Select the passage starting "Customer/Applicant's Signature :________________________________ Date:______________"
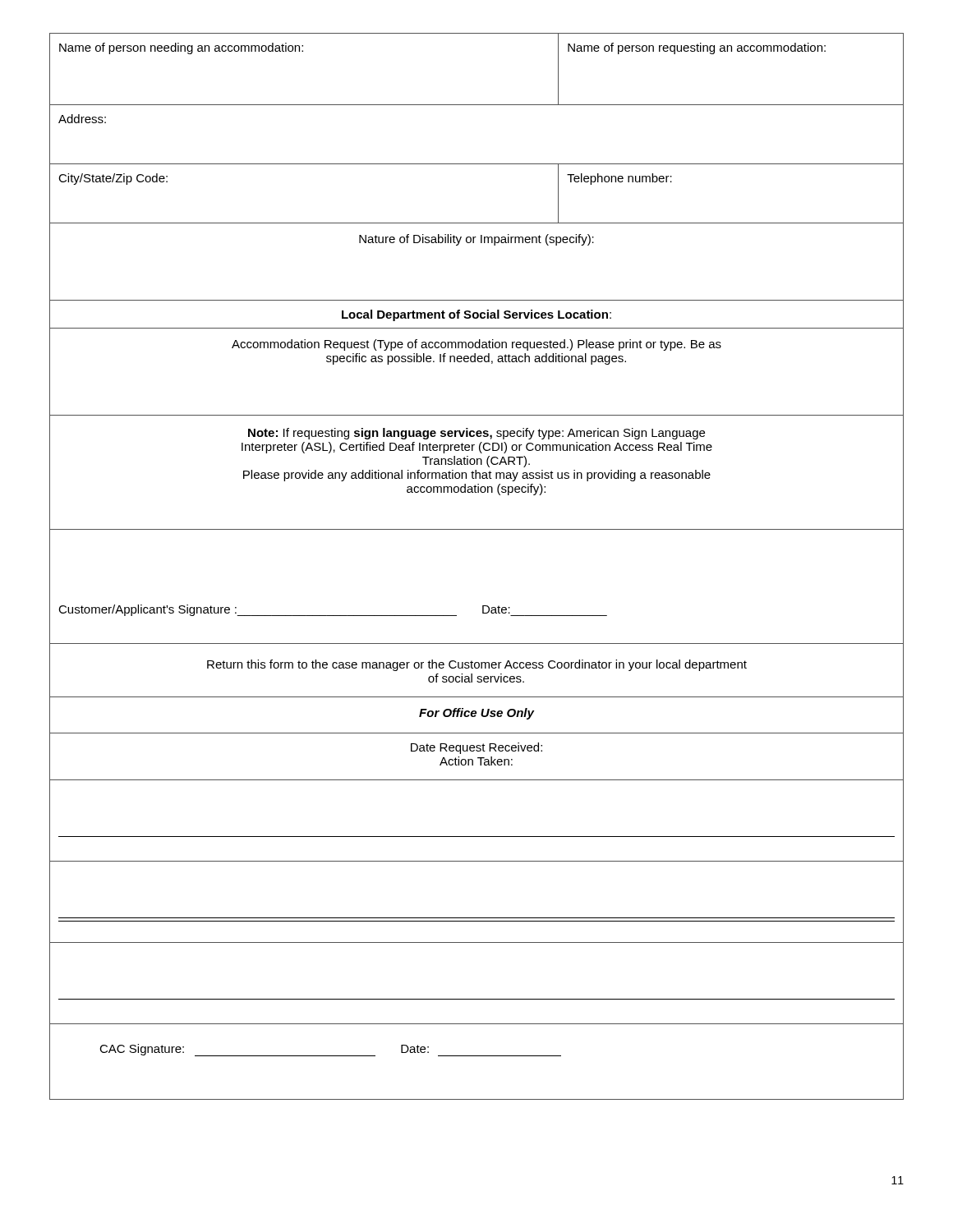953x1232 pixels. point(227,610)
